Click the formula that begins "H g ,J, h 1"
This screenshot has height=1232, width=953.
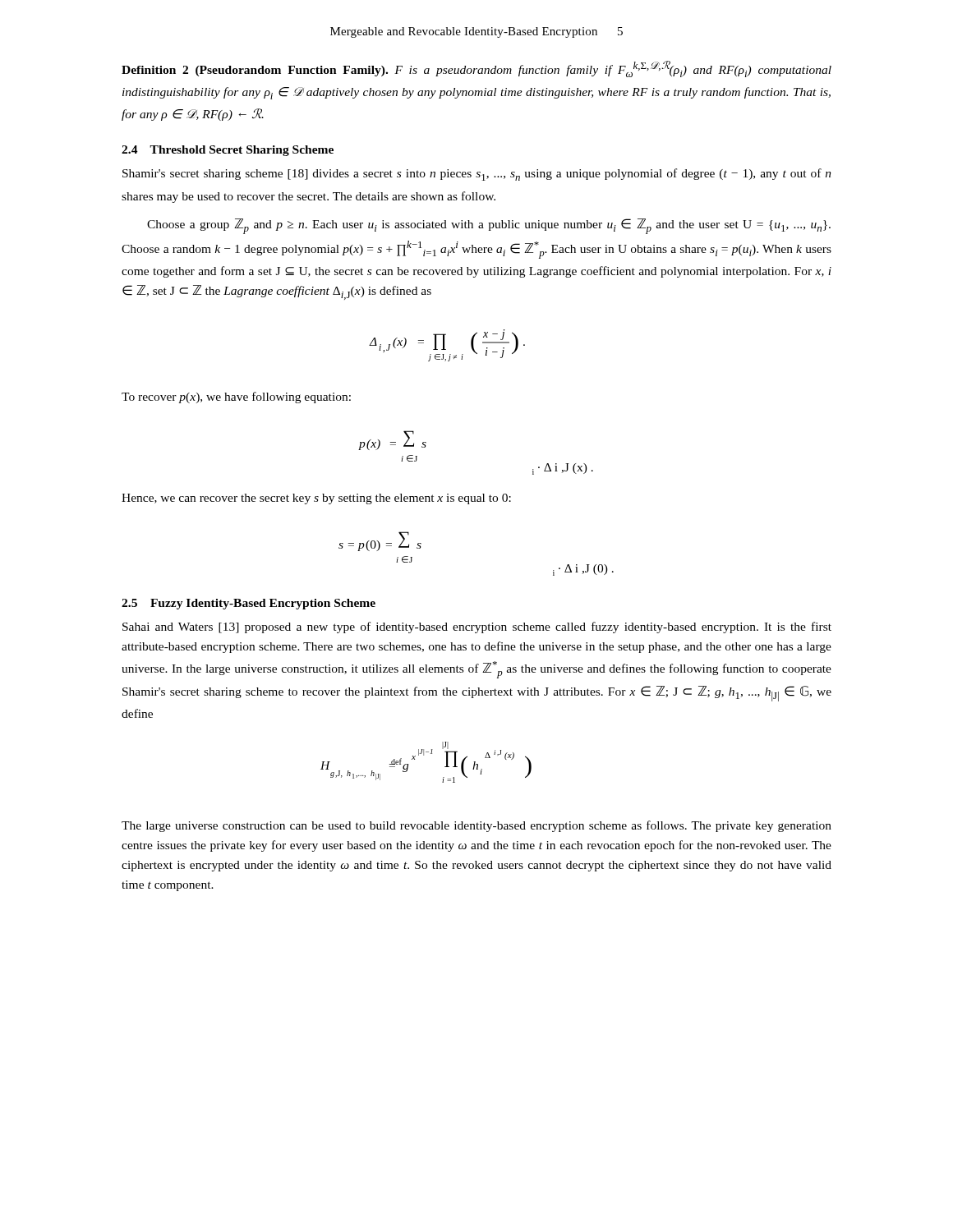point(476,768)
